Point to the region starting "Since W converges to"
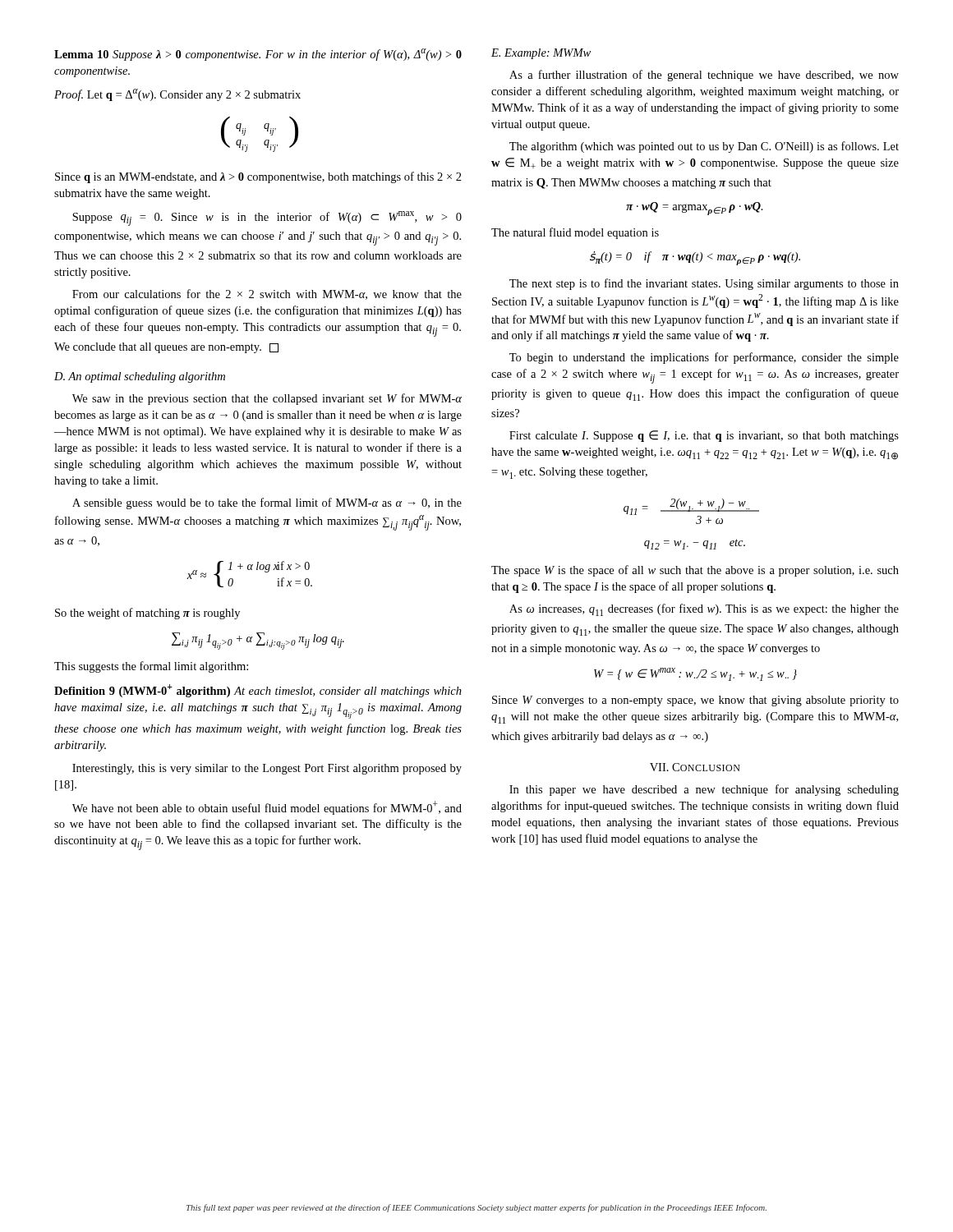Image resolution: width=953 pixels, height=1232 pixels. [695, 718]
